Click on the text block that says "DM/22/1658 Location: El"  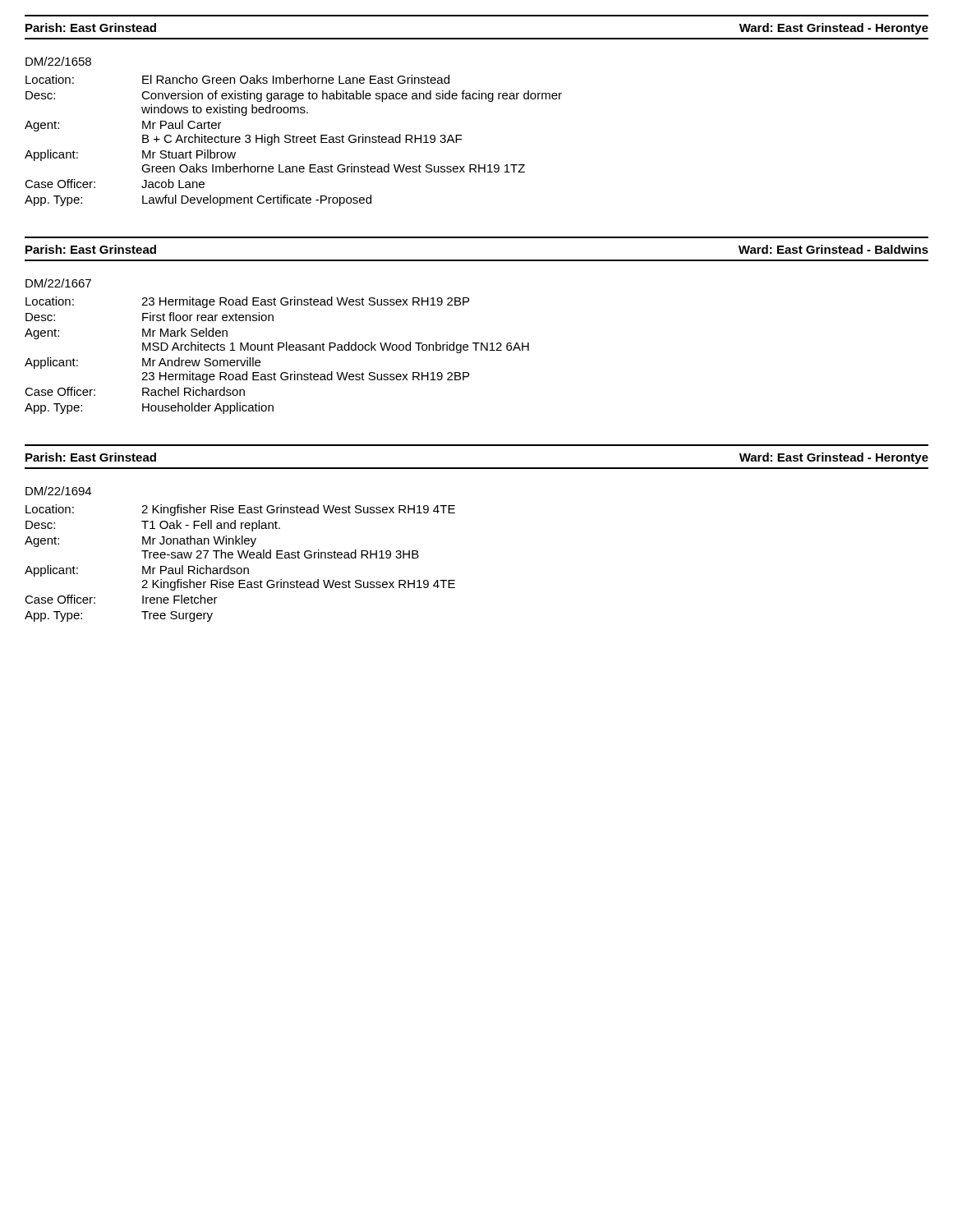tap(58, 61)
